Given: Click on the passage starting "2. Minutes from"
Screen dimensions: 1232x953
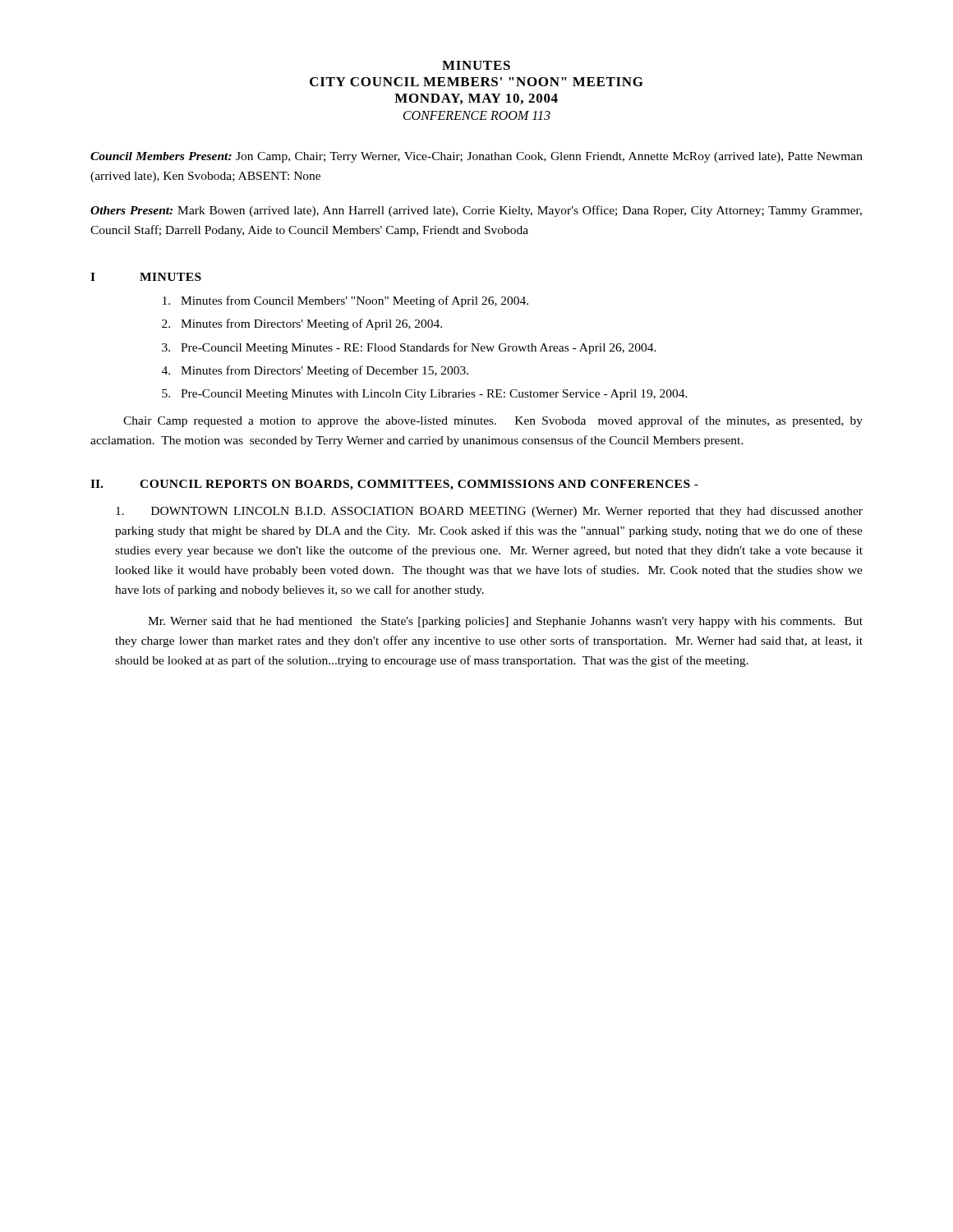Looking at the screenshot, I should [x=302, y=324].
